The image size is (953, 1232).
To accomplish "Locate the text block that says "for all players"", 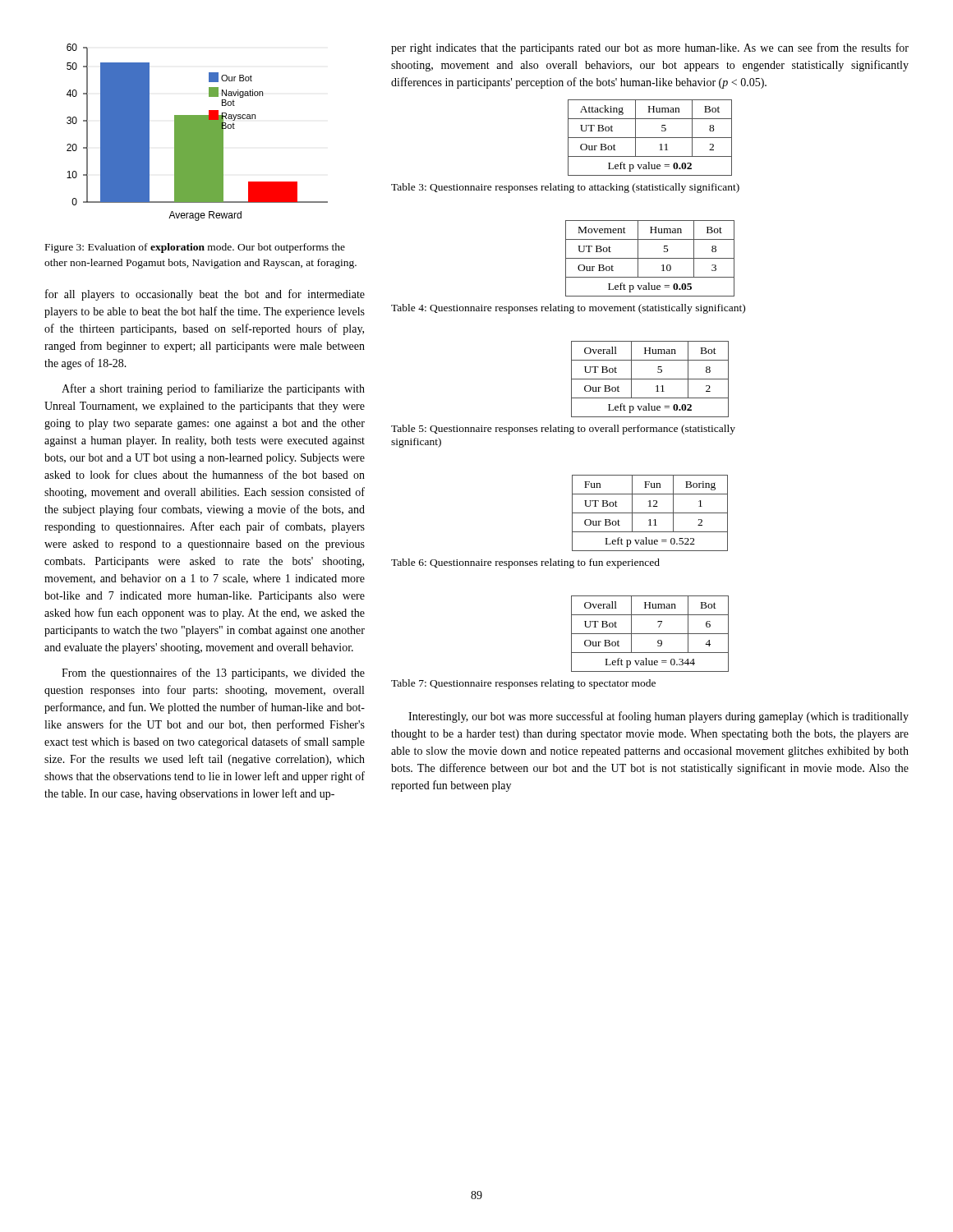I will [205, 544].
